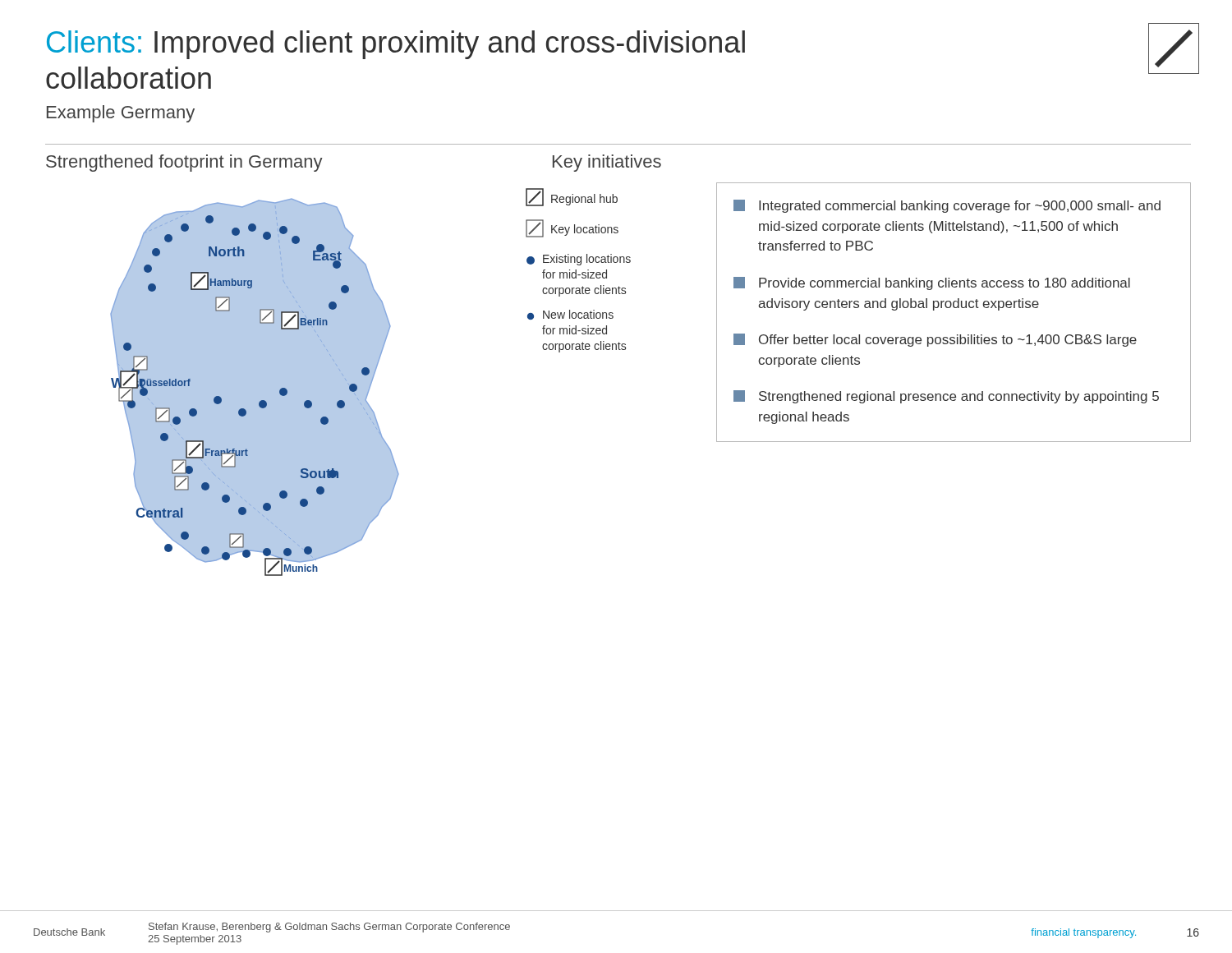Image resolution: width=1232 pixels, height=953 pixels.
Task: Locate the block of text that opens with "New locationsfor mid-sizedcorporate"
Action: click(x=576, y=331)
